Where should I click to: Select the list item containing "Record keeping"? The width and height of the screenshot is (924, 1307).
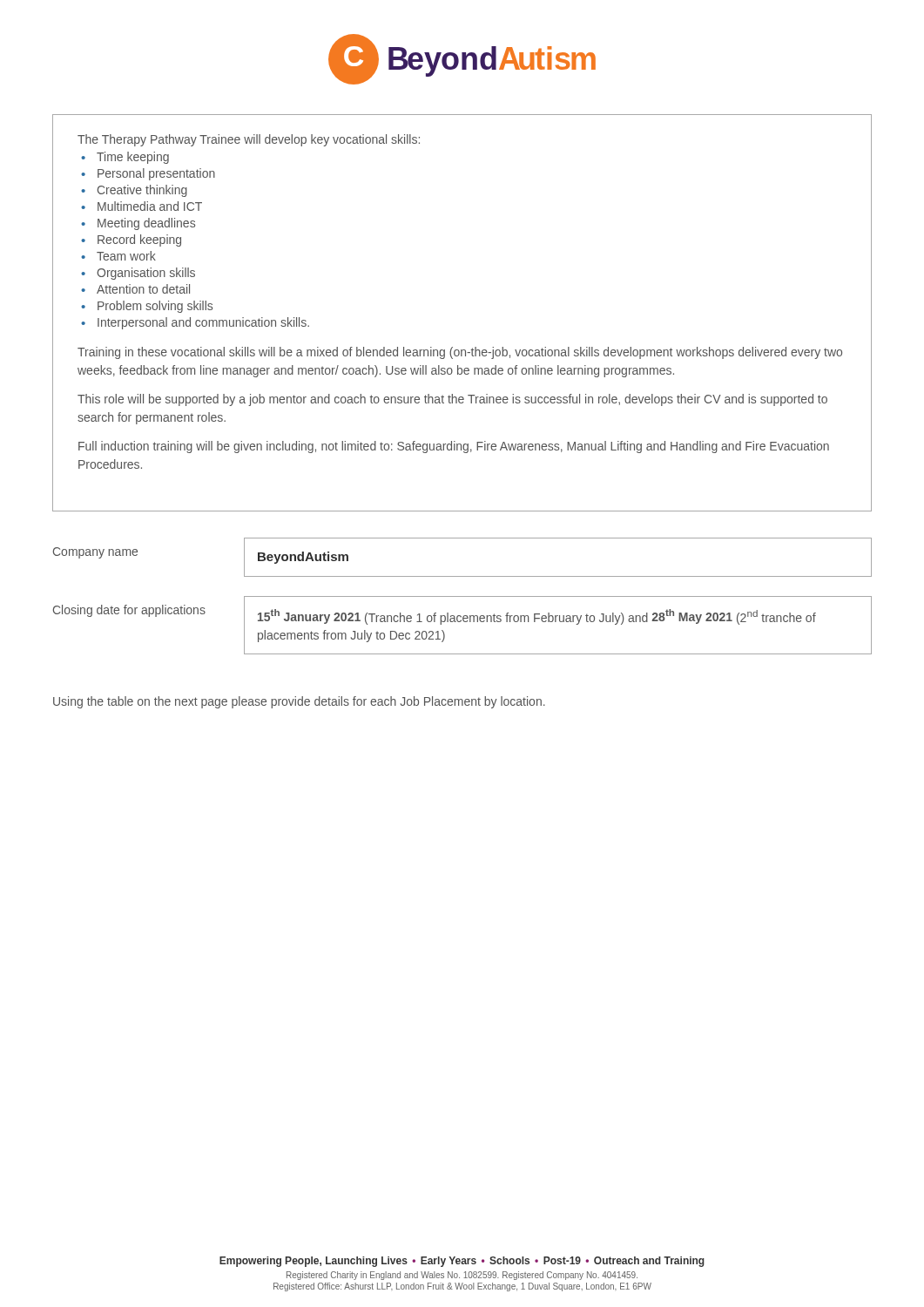(x=139, y=240)
